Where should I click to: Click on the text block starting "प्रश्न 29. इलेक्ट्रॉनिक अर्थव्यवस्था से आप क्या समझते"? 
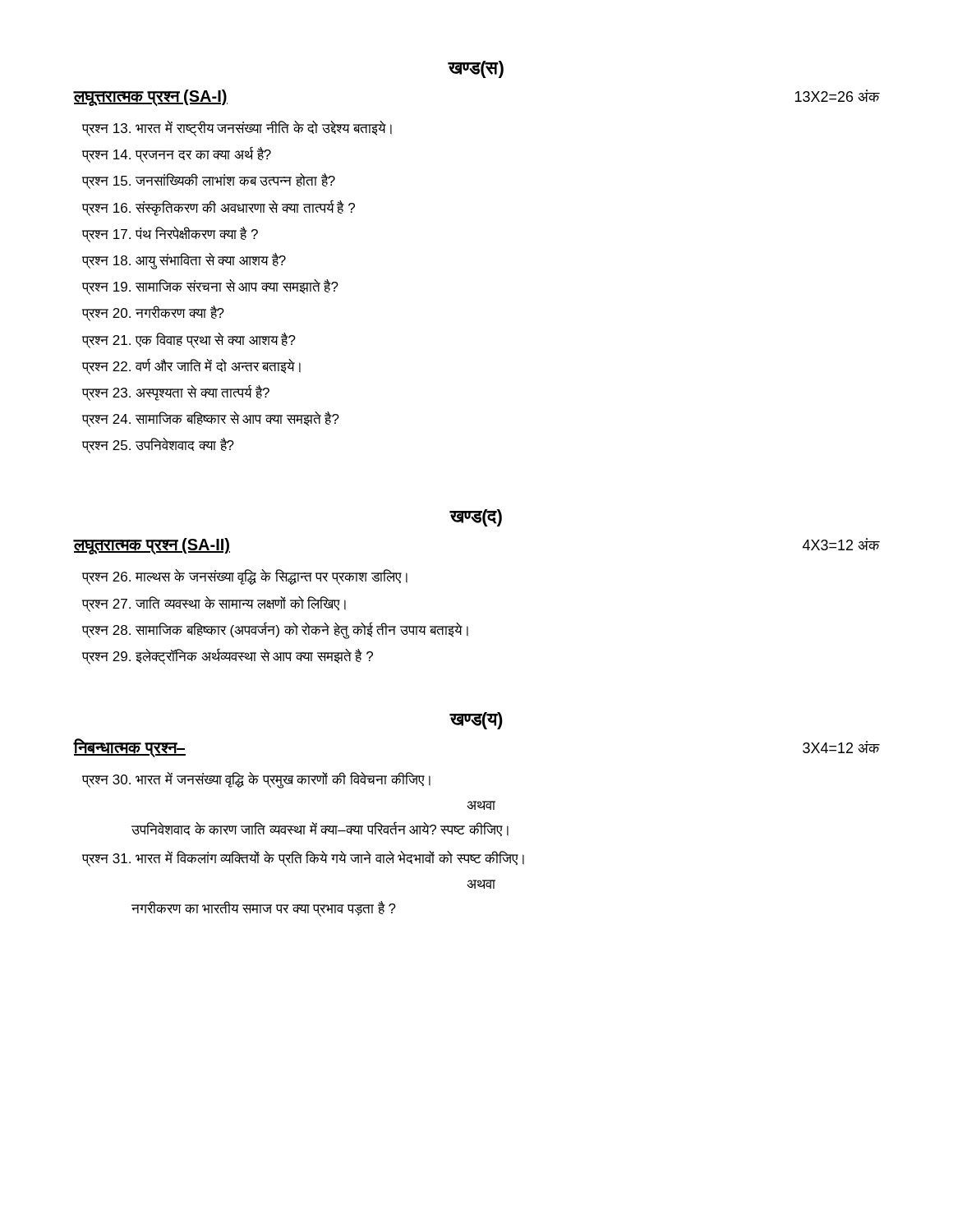point(228,657)
